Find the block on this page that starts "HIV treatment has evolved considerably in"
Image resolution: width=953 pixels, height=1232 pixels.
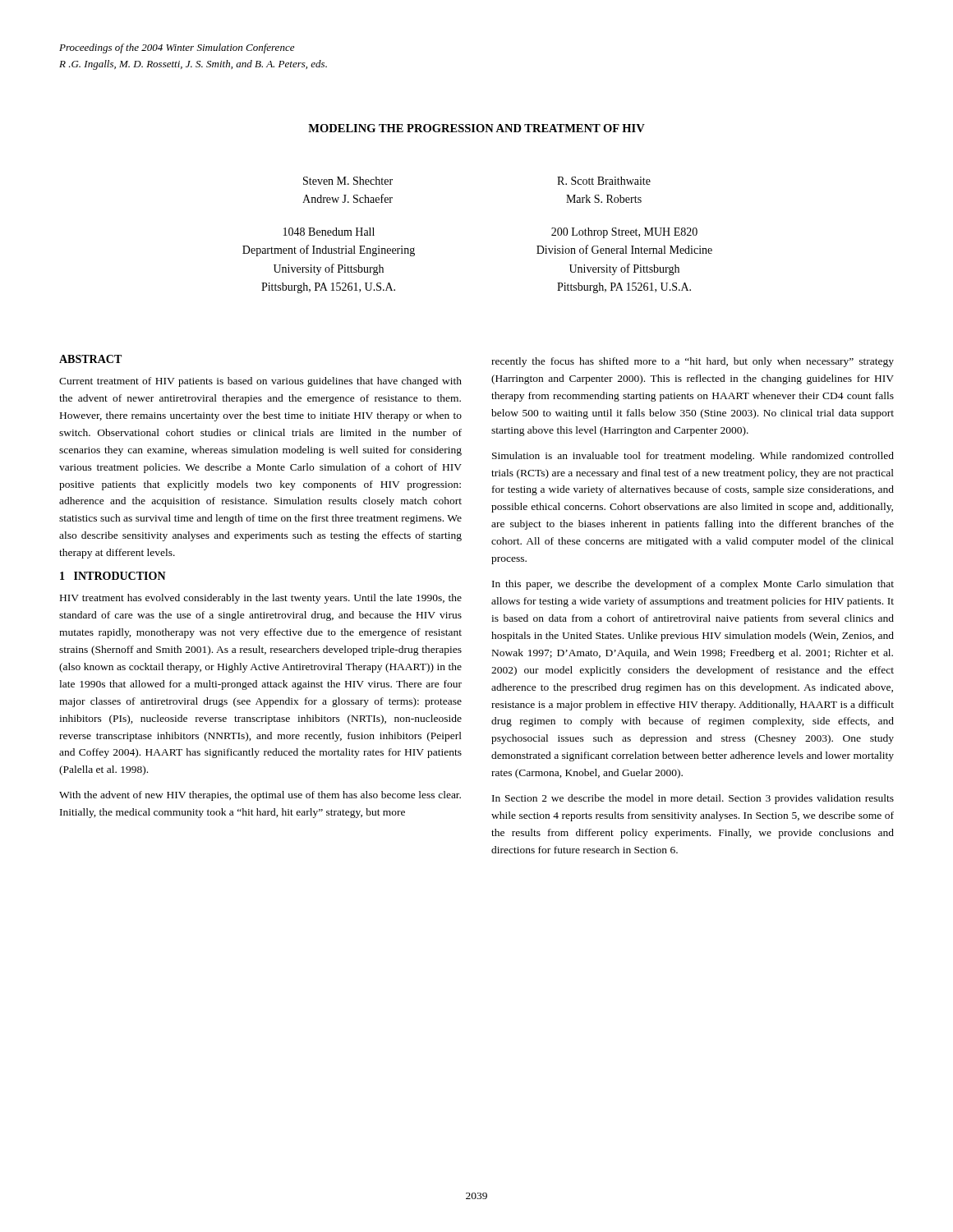coord(260,706)
